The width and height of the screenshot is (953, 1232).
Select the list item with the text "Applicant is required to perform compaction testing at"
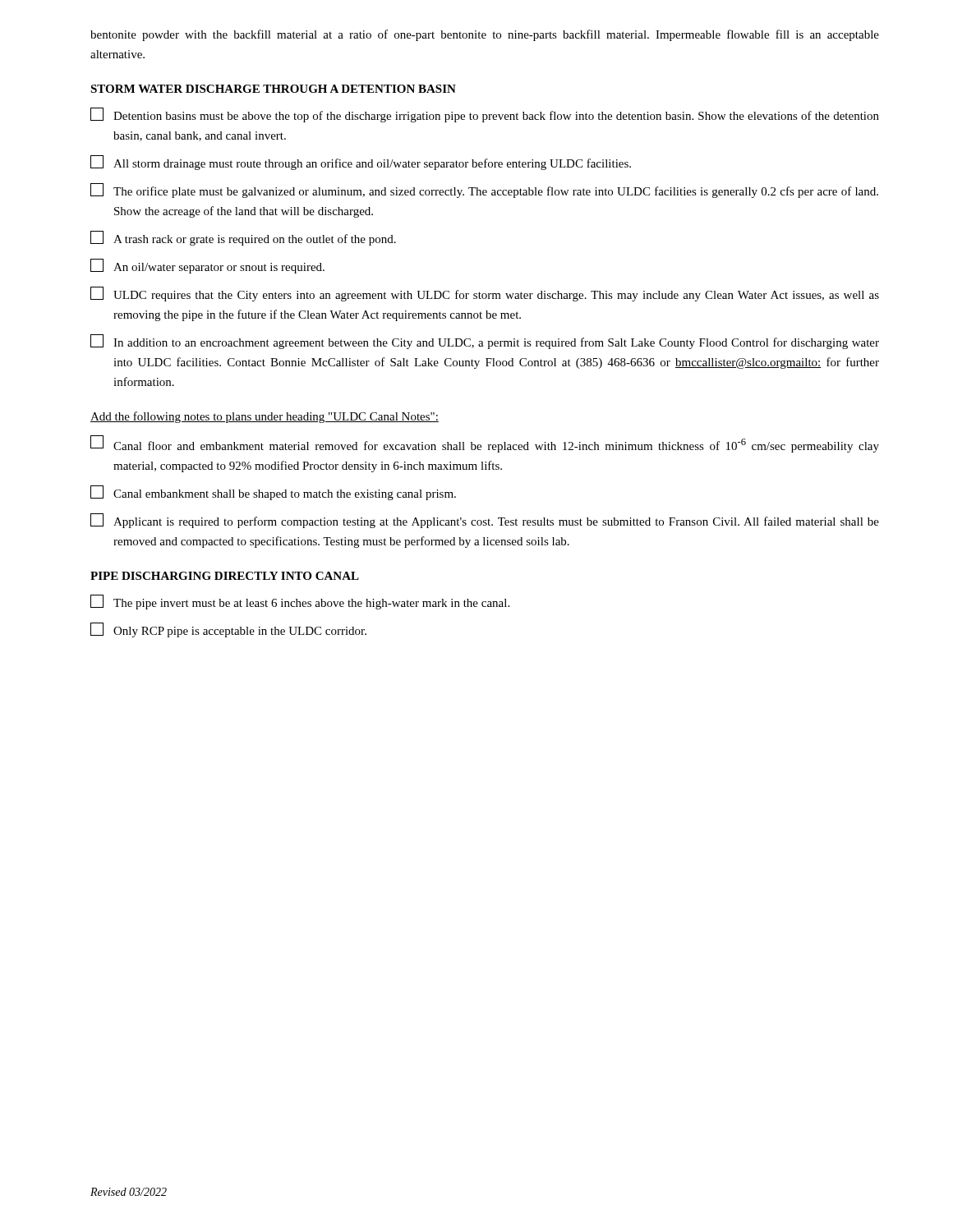coord(485,531)
